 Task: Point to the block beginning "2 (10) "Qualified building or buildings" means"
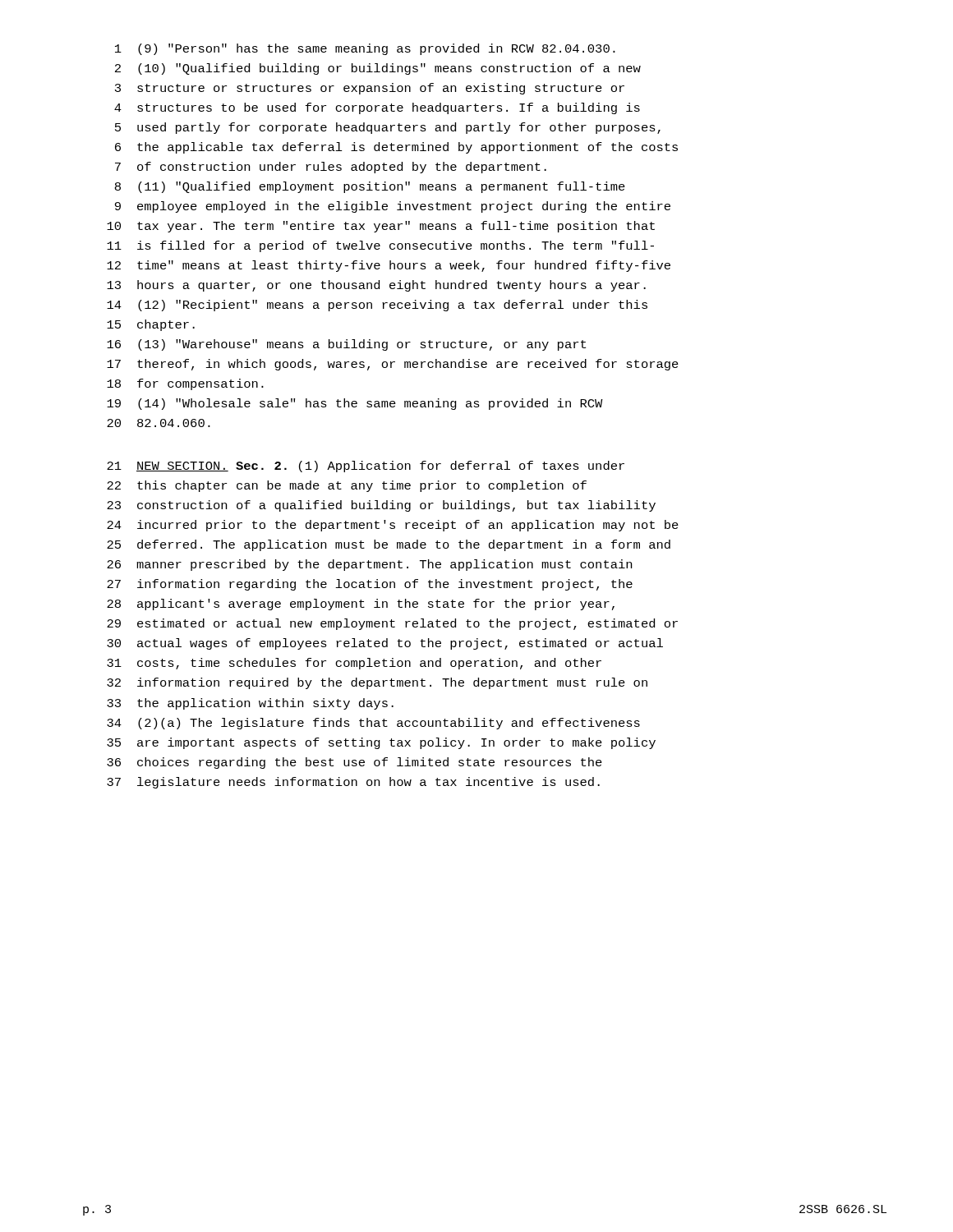point(485,118)
